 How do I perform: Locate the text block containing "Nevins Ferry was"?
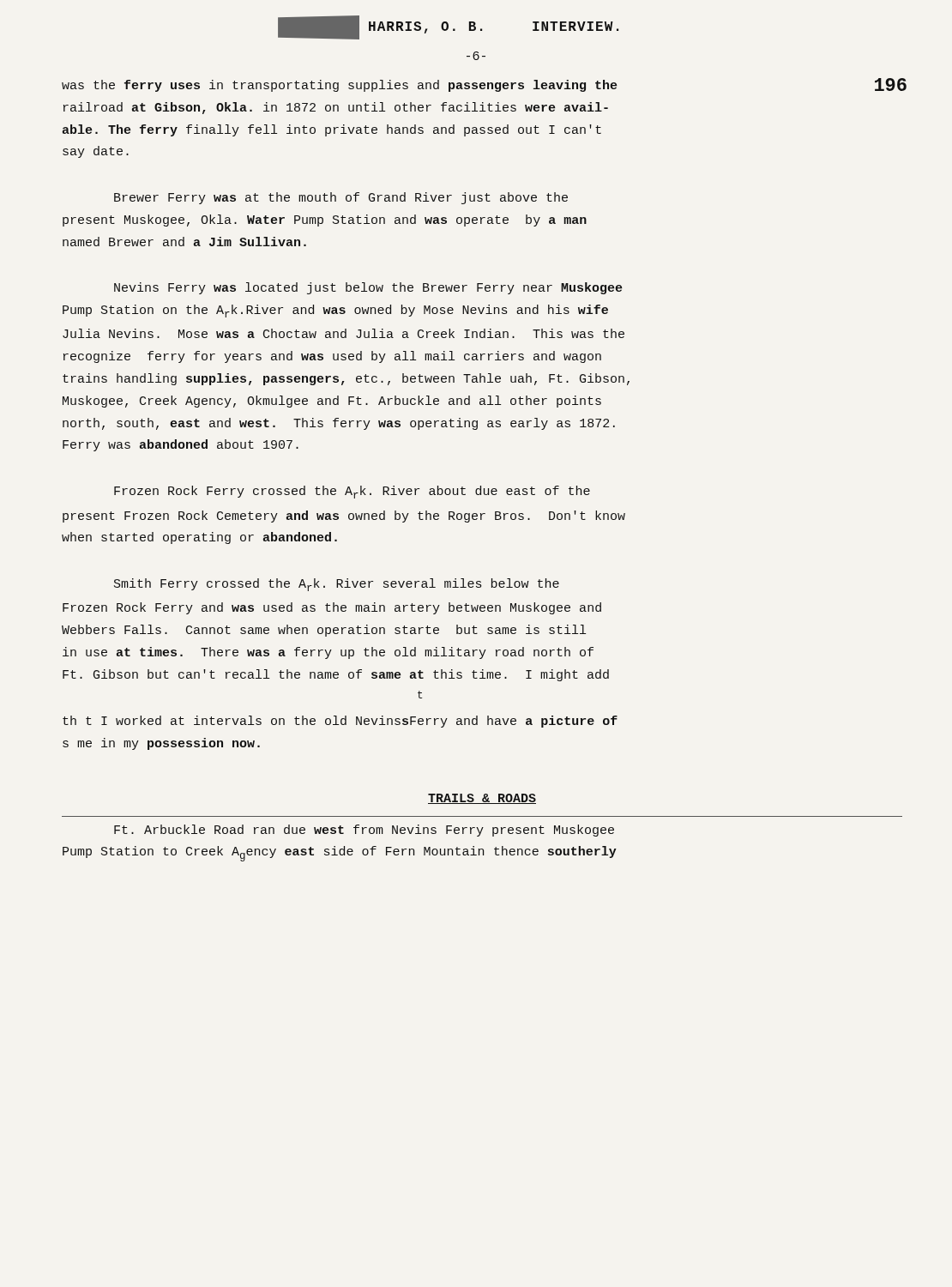pos(347,368)
